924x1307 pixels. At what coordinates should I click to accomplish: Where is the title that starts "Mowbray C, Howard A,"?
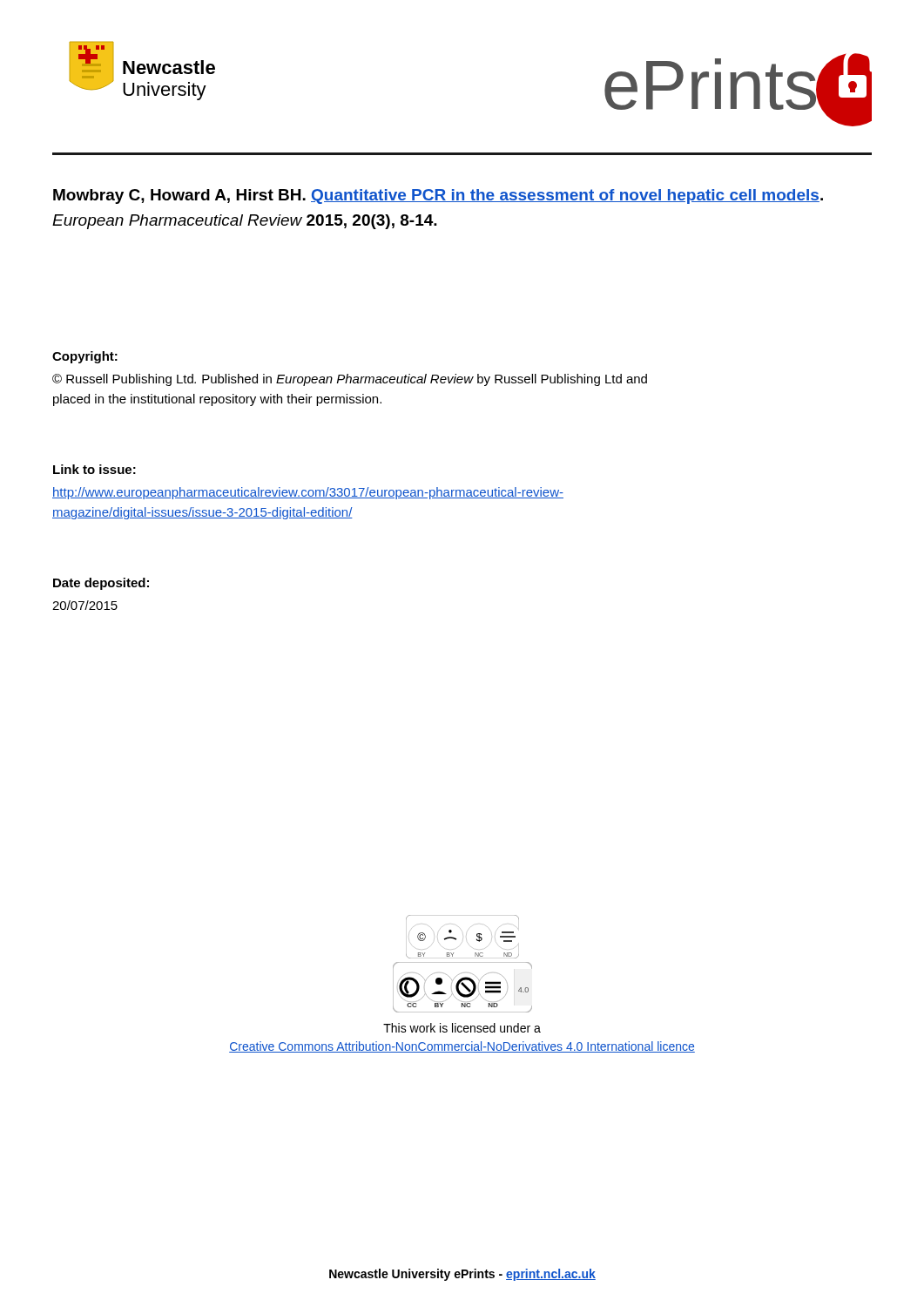(x=462, y=208)
